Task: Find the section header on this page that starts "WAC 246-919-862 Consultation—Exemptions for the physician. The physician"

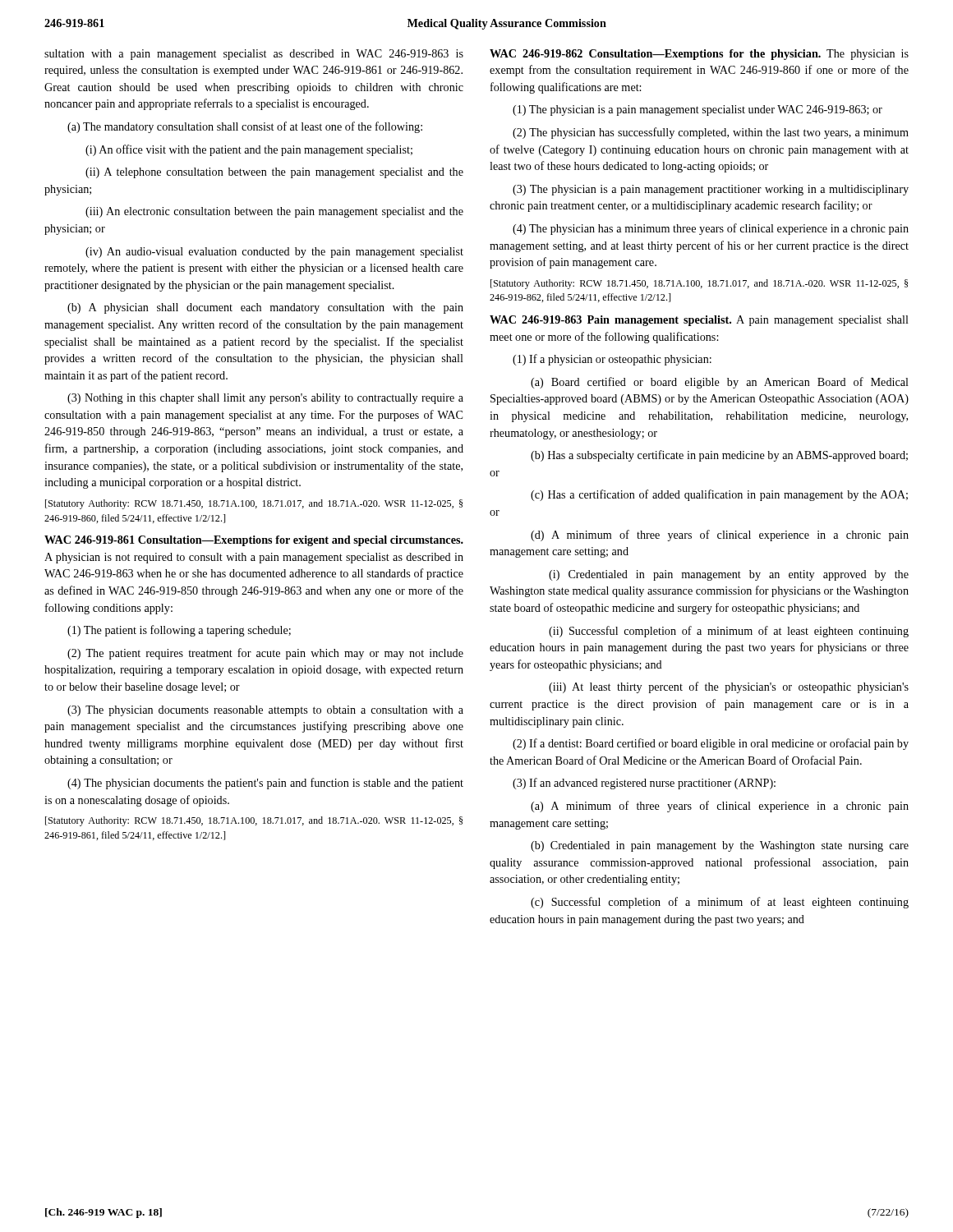Action: point(699,70)
